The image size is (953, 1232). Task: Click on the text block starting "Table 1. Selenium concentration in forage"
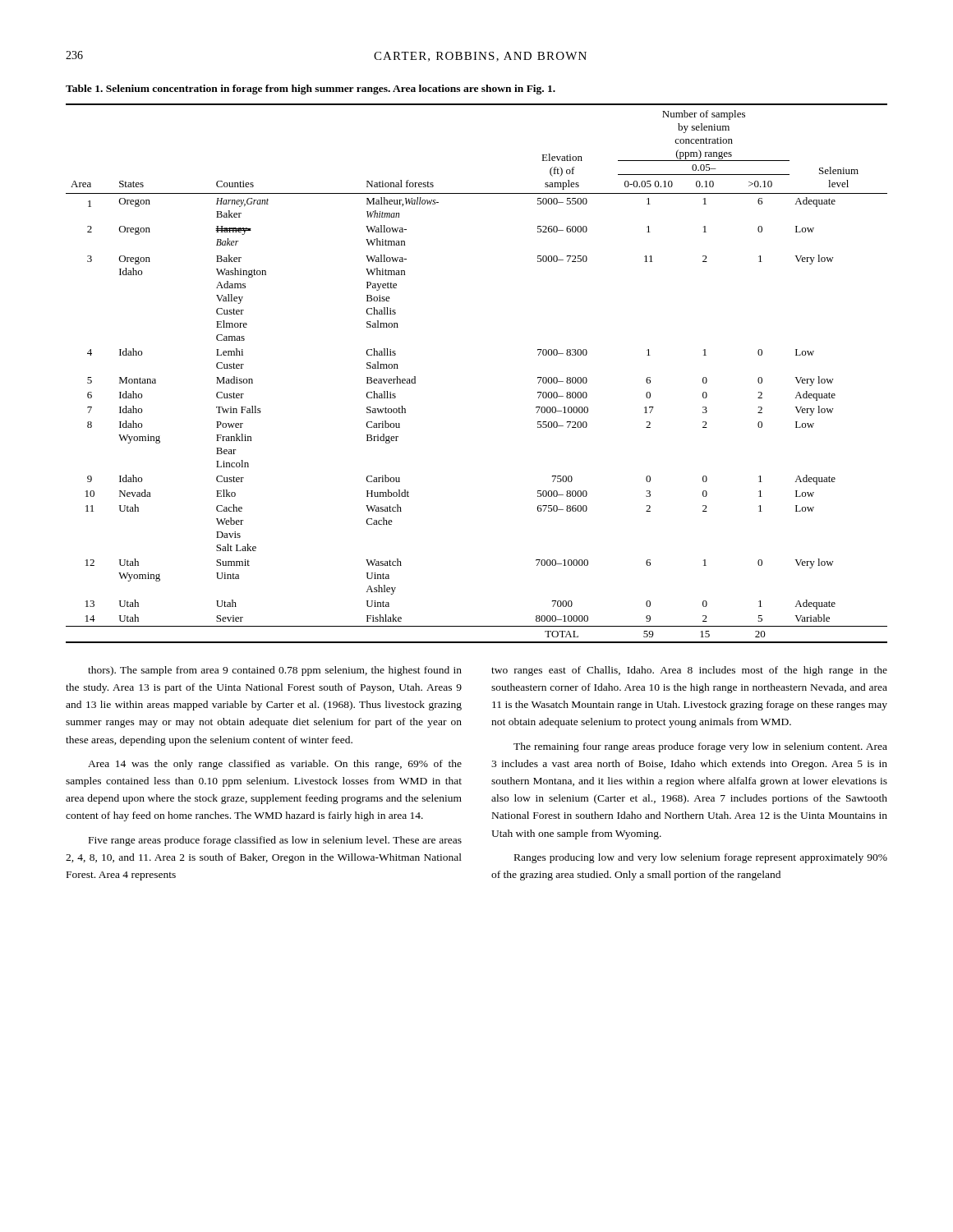click(x=311, y=88)
